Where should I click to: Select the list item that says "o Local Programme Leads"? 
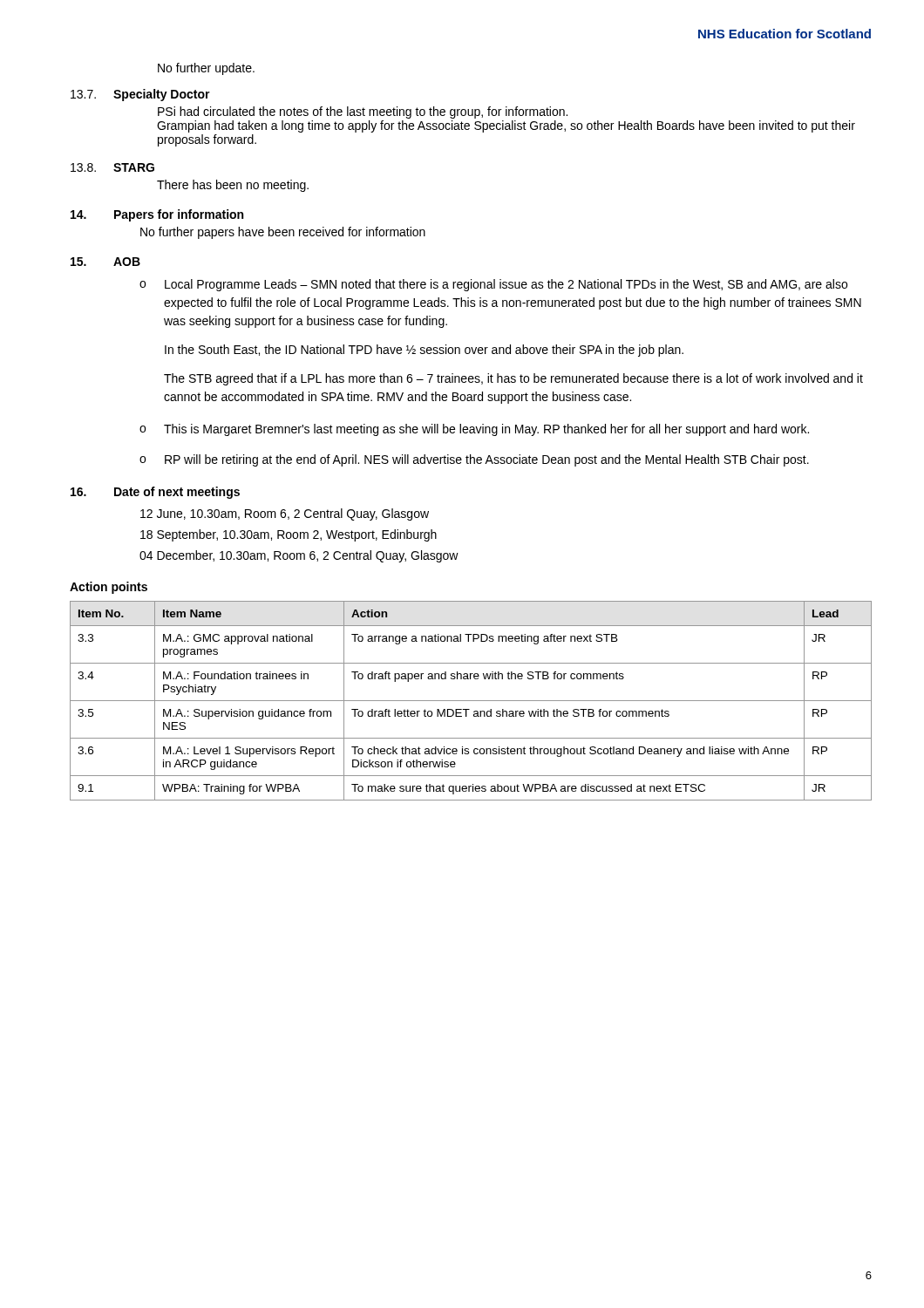(506, 303)
